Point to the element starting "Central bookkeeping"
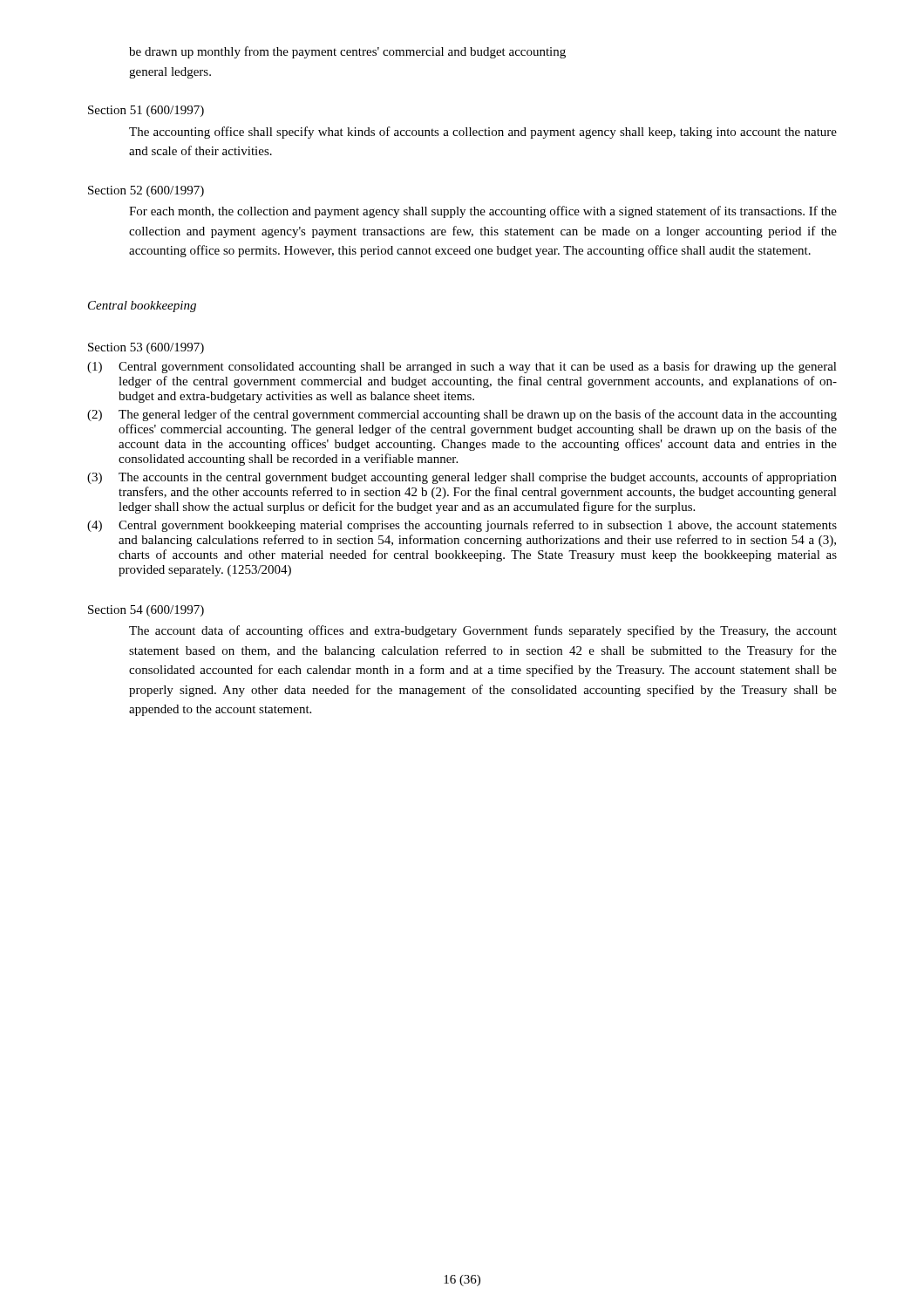This screenshot has width=924, height=1308. coord(142,307)
